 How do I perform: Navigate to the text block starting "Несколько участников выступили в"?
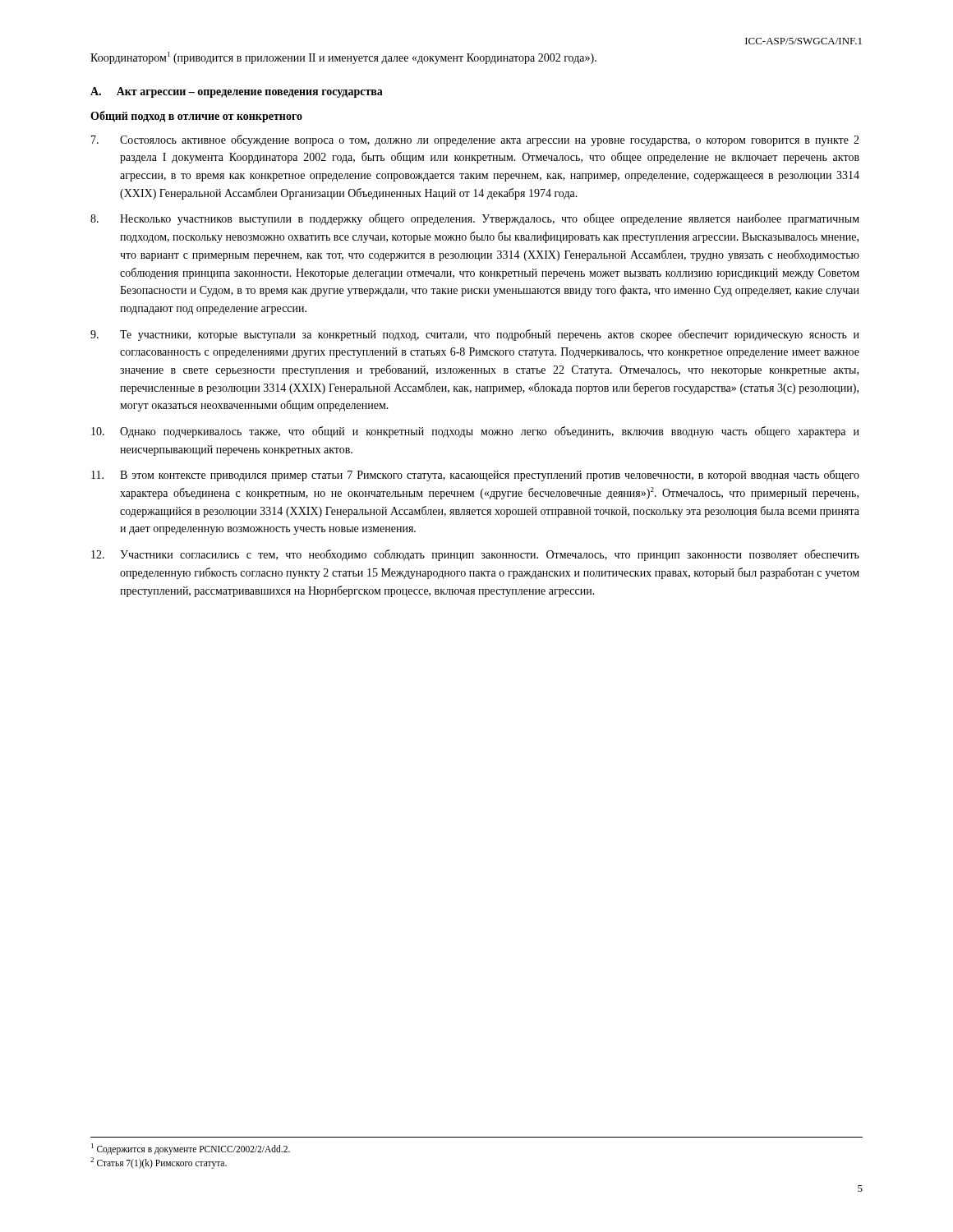pyautogui.click(x=475, y=264)
